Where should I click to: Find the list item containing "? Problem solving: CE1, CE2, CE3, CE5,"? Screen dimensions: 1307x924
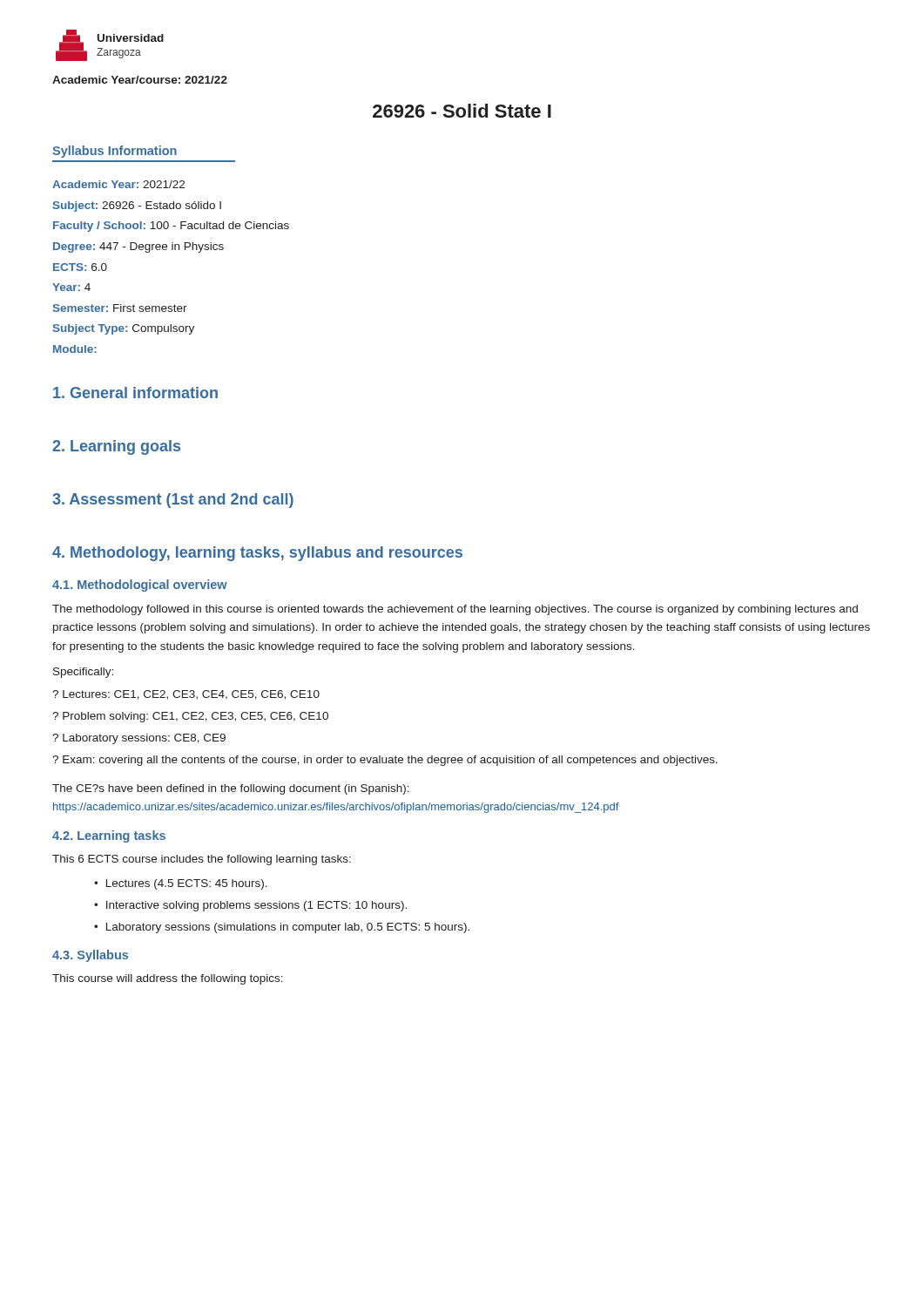click(x=190, y=716)
